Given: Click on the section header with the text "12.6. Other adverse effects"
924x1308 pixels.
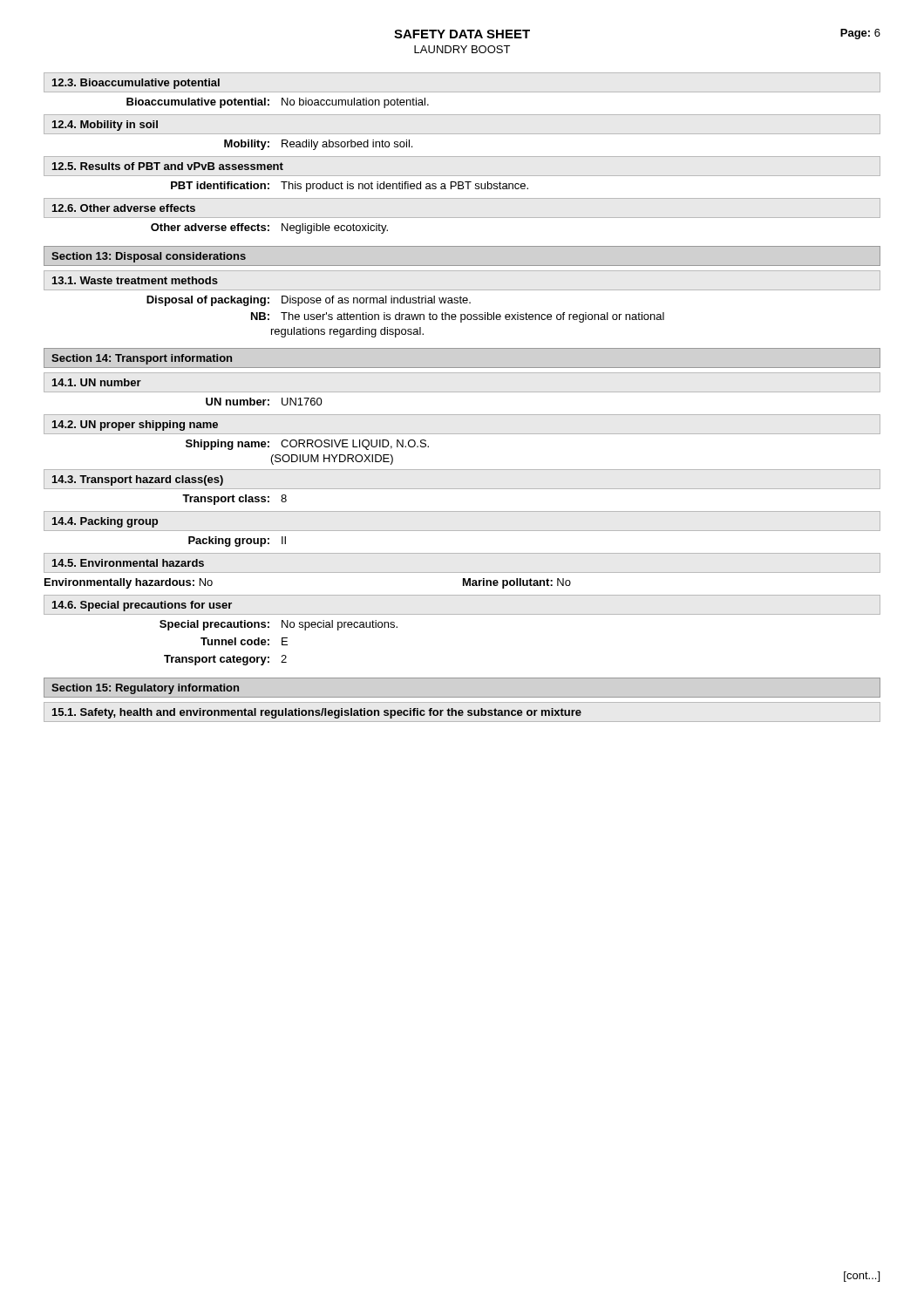Looking at the screenshot, I should tap(124, 208).
